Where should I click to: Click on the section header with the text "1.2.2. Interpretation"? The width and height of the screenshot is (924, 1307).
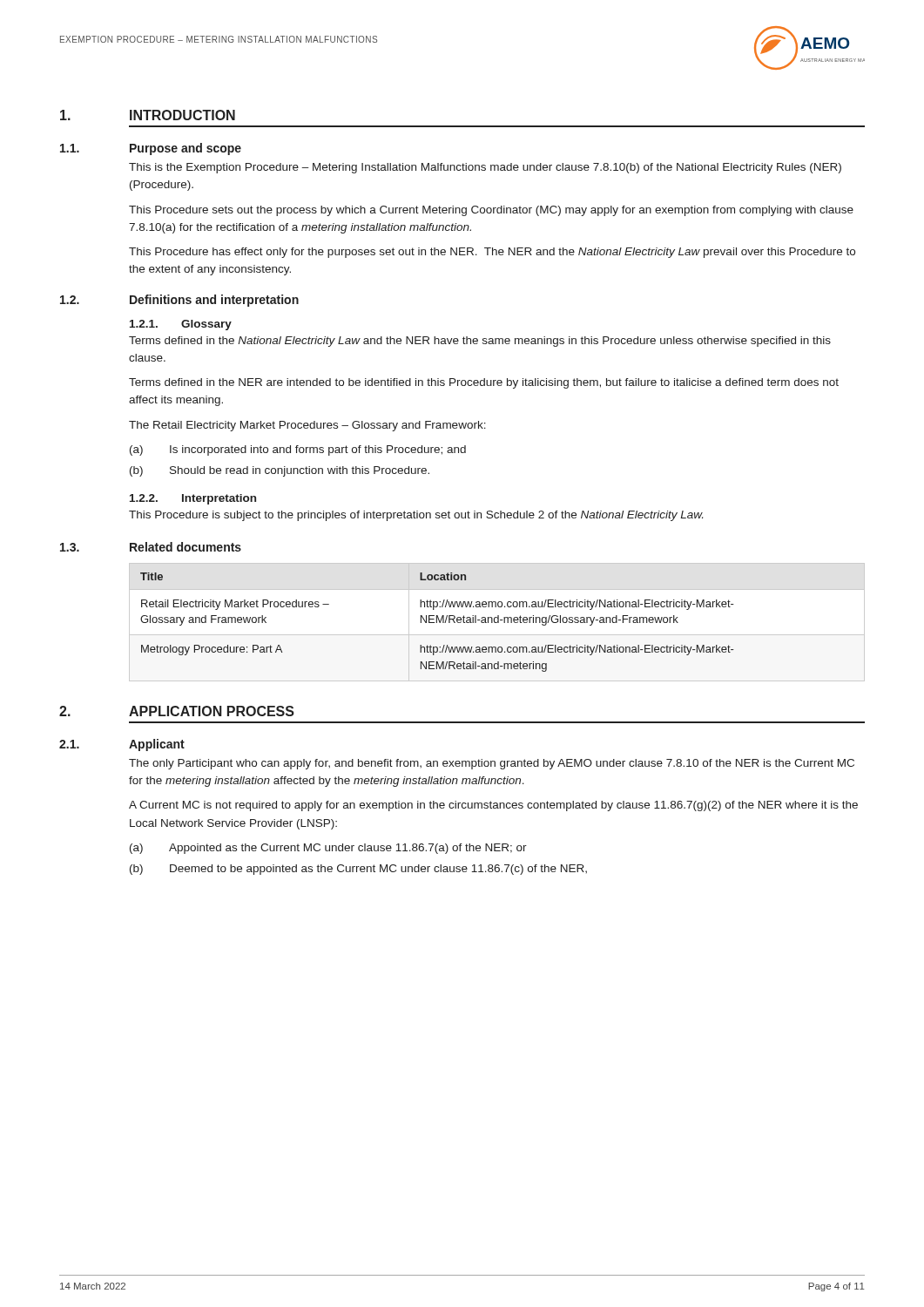193,499
